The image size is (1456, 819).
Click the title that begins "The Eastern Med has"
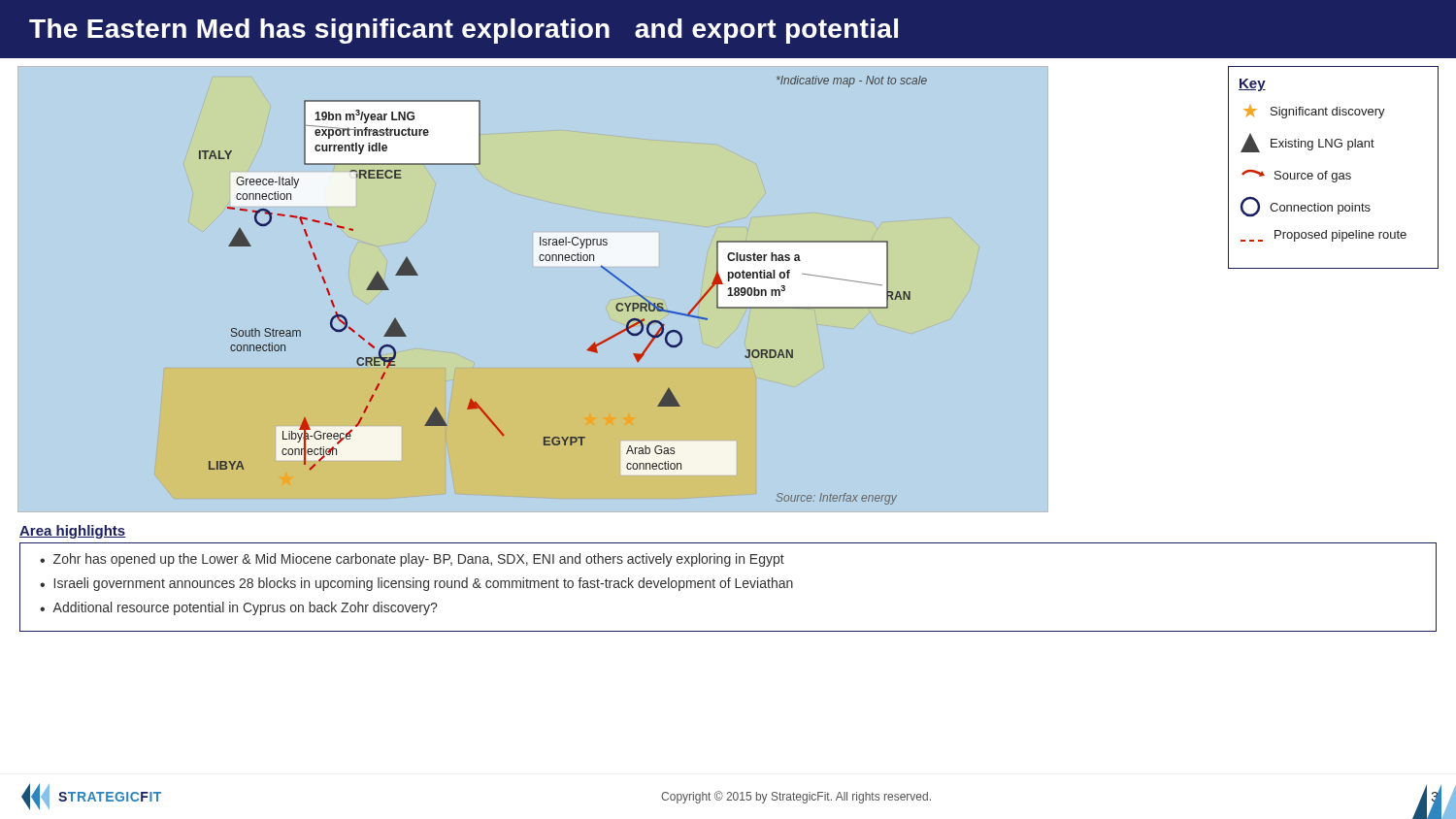(728, 29)
